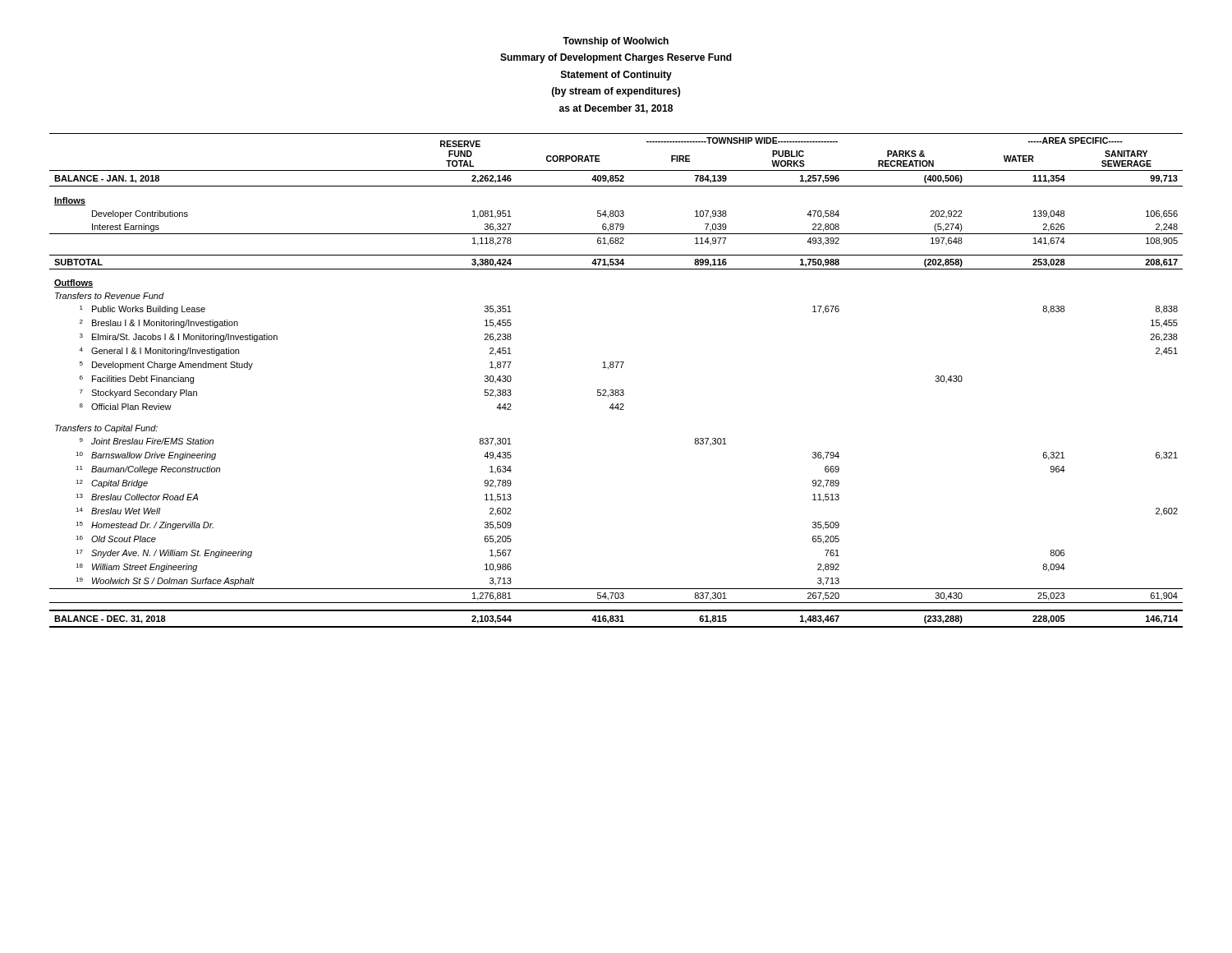1232x953 pixels.
Task: Find the passage starting "Township of Woolwich Summary of Development Charges Reserve"
Action: coord(616,75)
